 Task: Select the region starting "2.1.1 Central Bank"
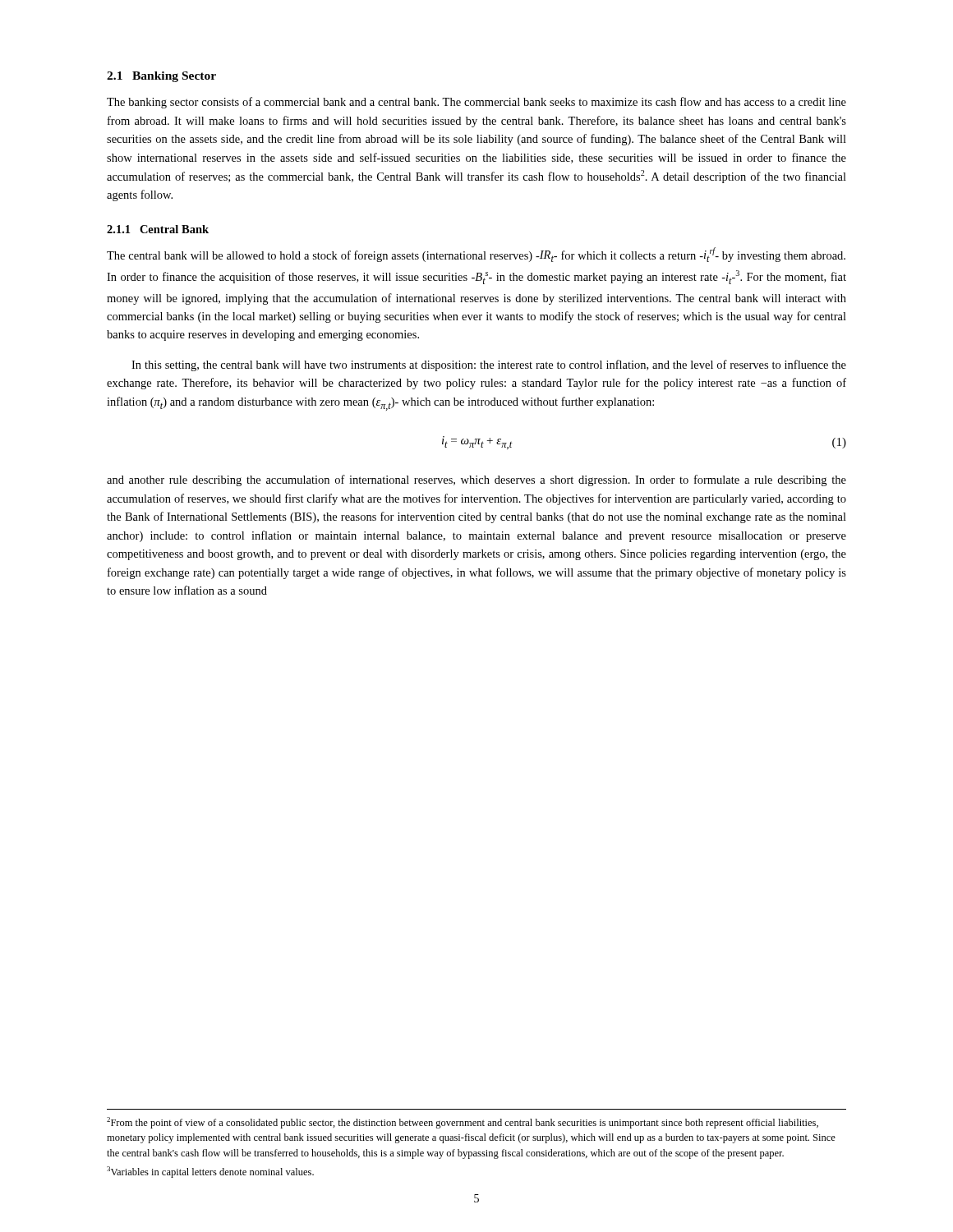point(158,229)
